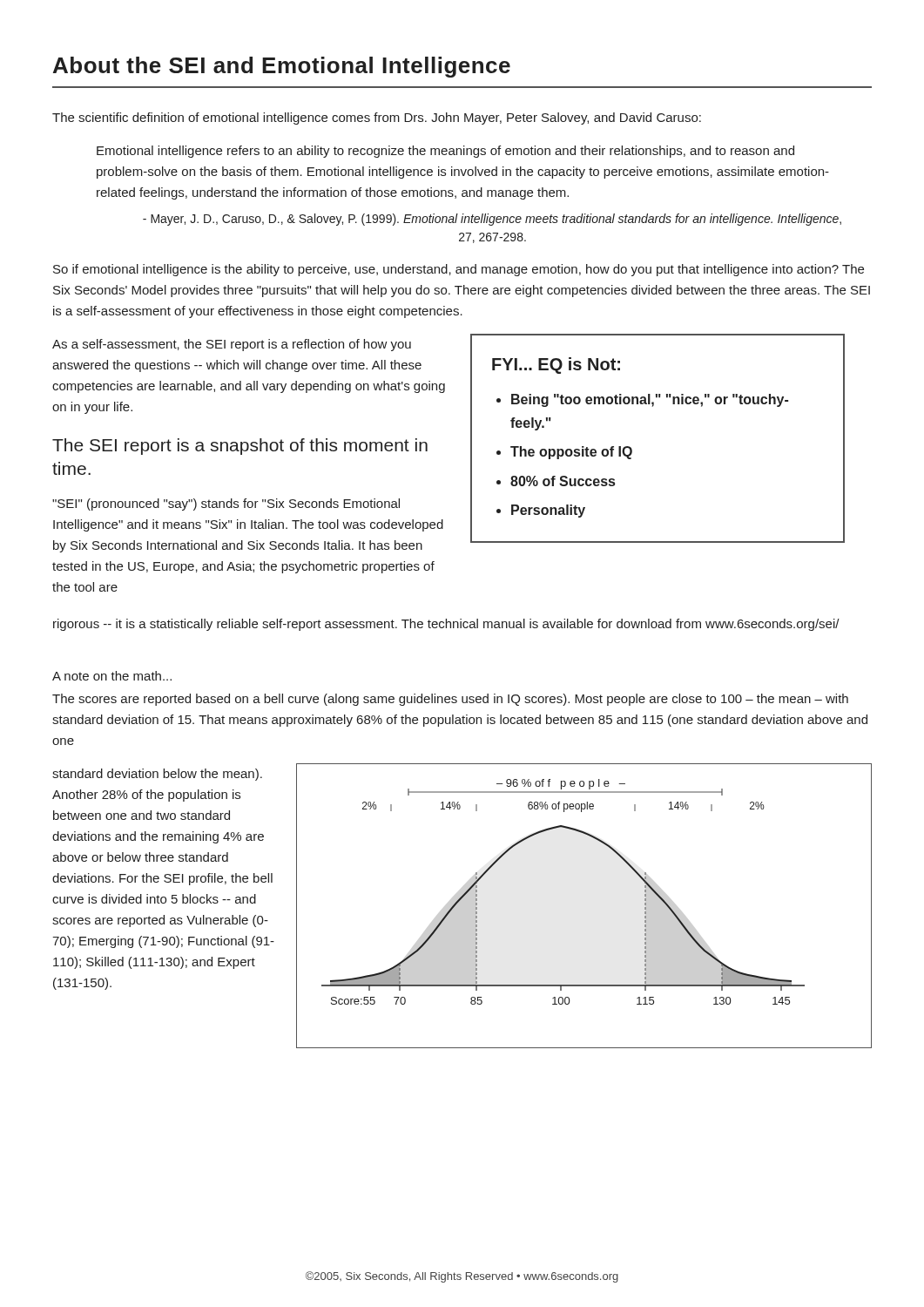This screenshot has height=1307, width=924.
Task: Find the text block that reads "The scientific definition"
Action: click(x=377, y=117)
